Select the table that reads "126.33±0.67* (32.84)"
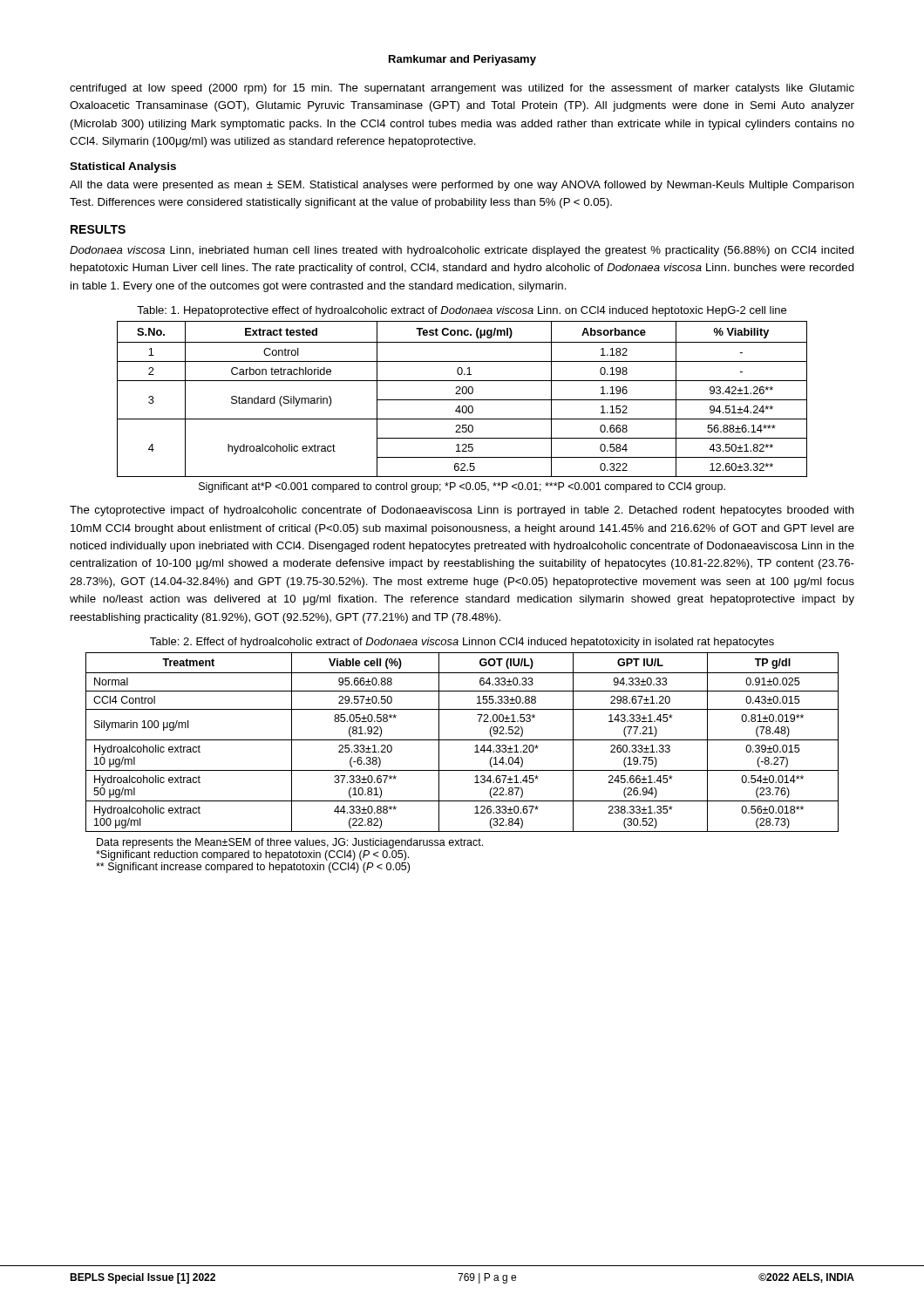 click(x=462, y=742)
